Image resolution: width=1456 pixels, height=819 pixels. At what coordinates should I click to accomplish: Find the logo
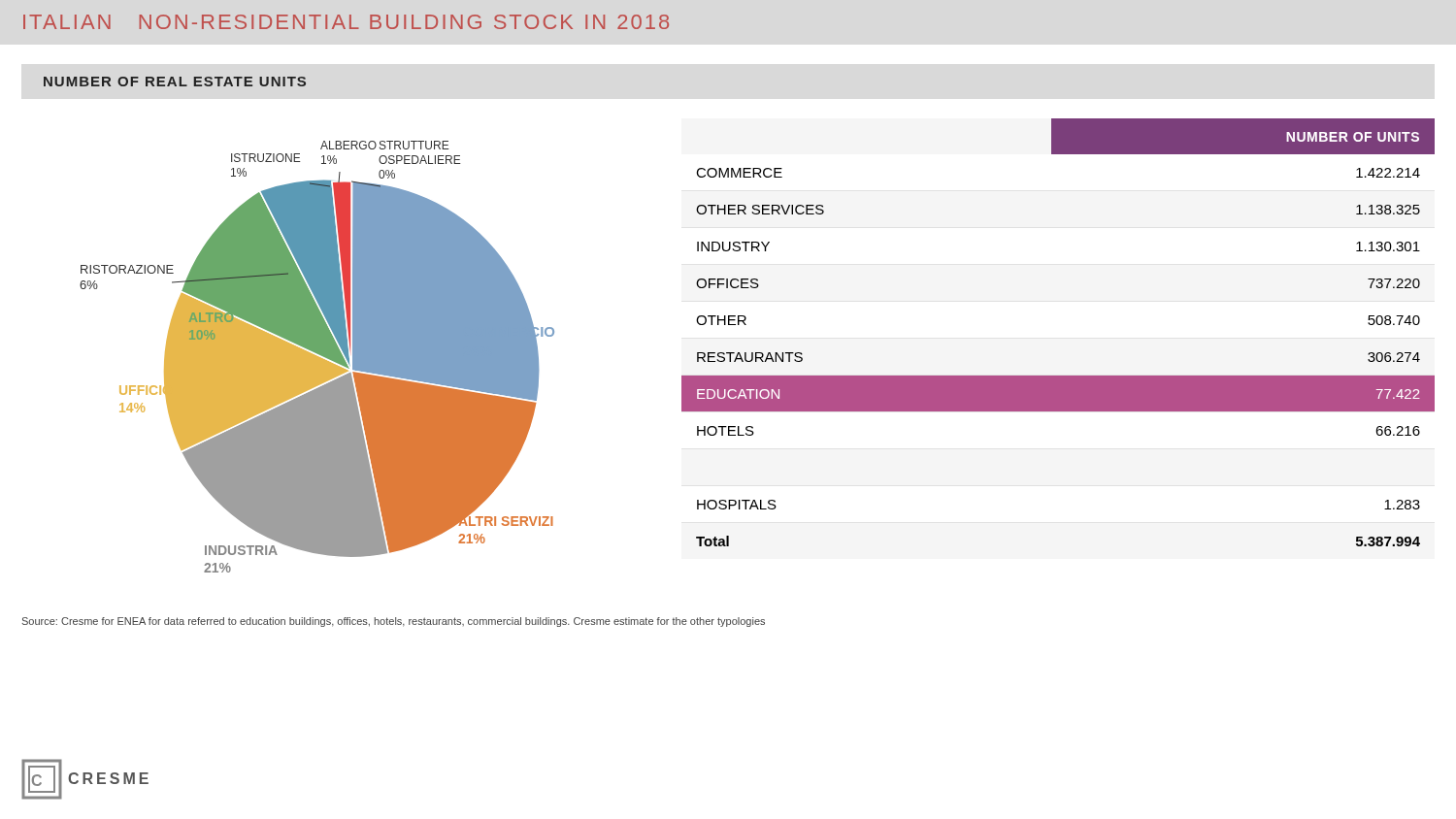pyautogui.click(x=87, y=779)
